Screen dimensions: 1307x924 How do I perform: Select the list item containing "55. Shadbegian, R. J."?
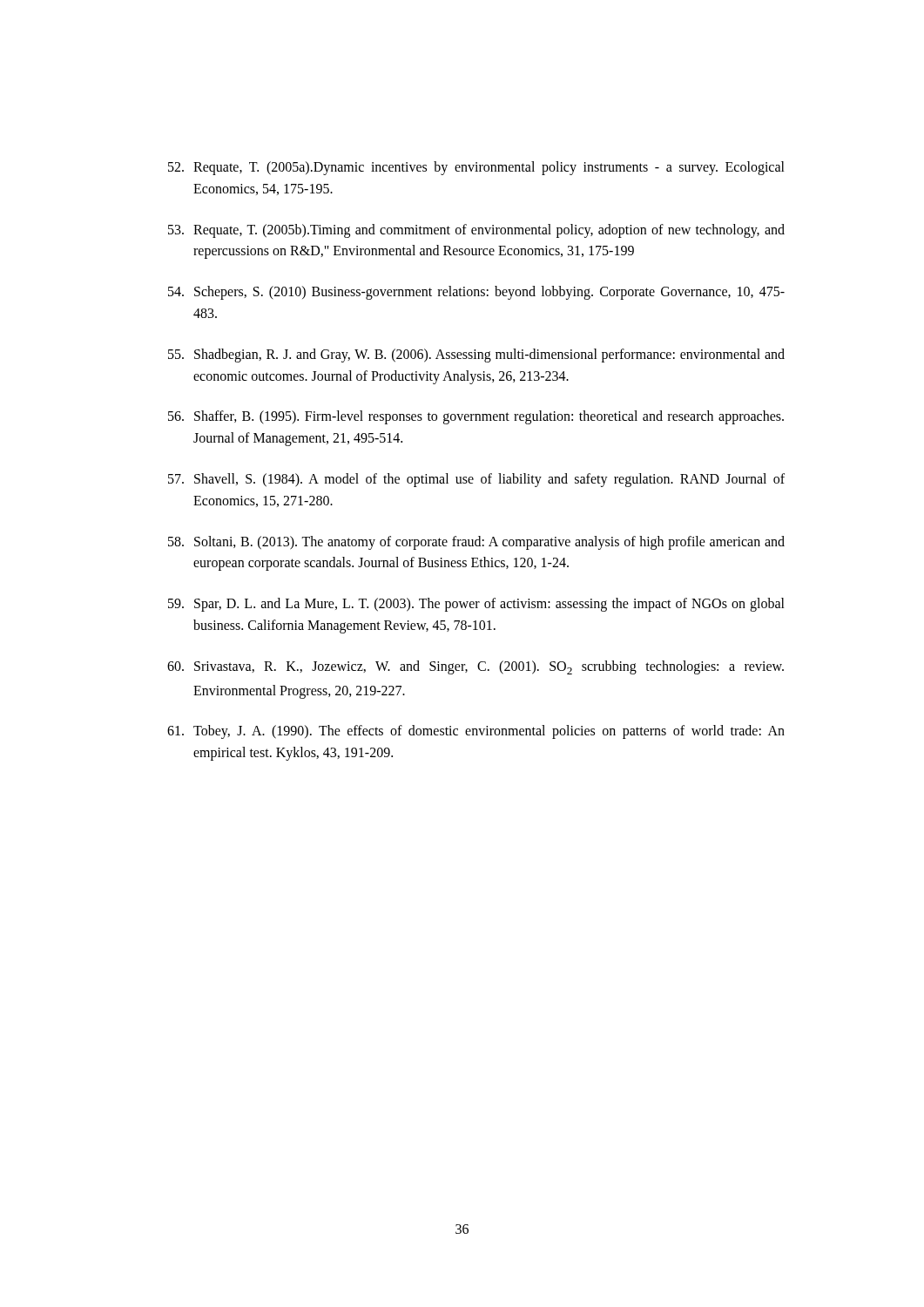(x=462, y=366)
